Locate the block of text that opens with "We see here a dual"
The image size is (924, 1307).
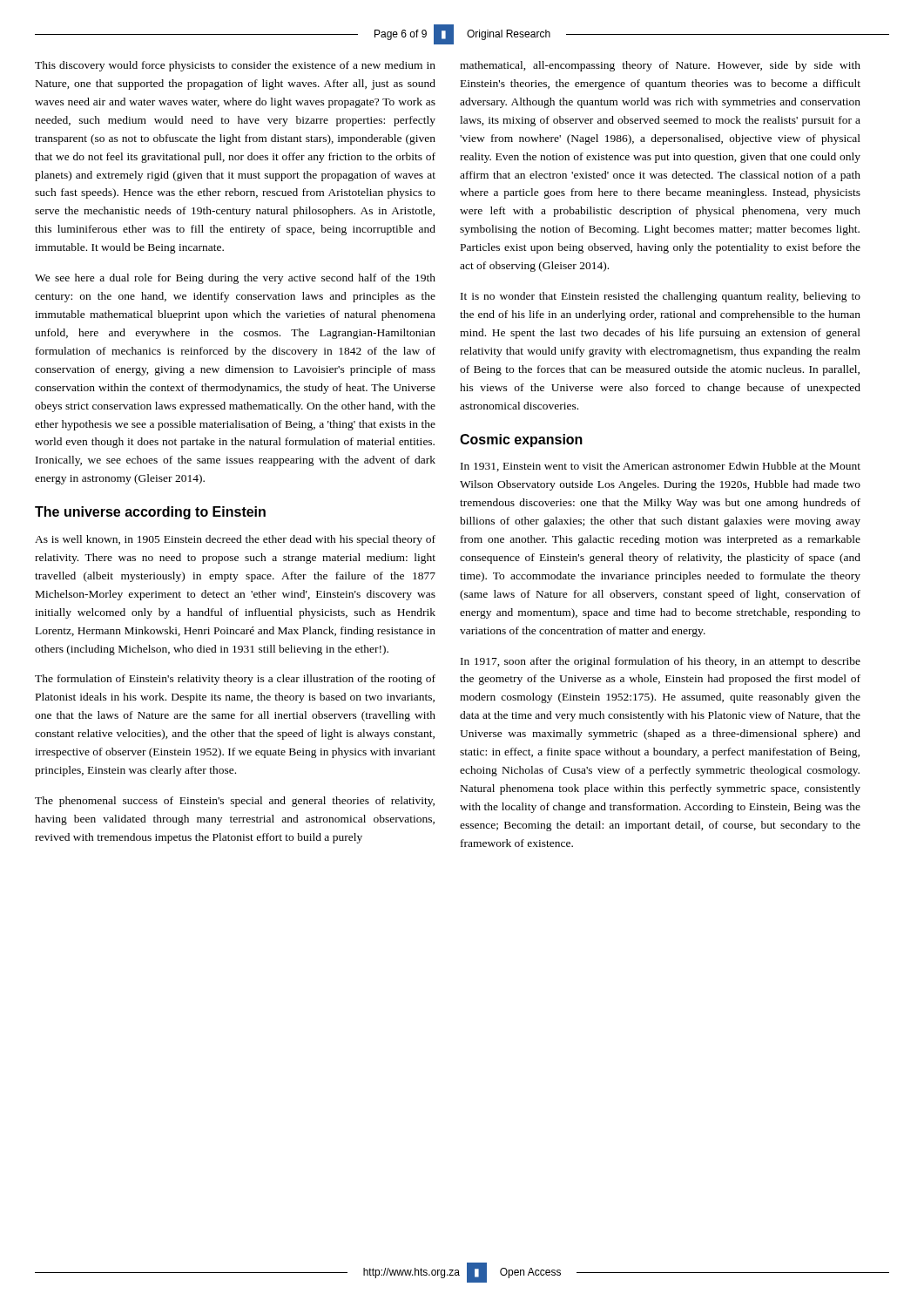click(235, 378)
